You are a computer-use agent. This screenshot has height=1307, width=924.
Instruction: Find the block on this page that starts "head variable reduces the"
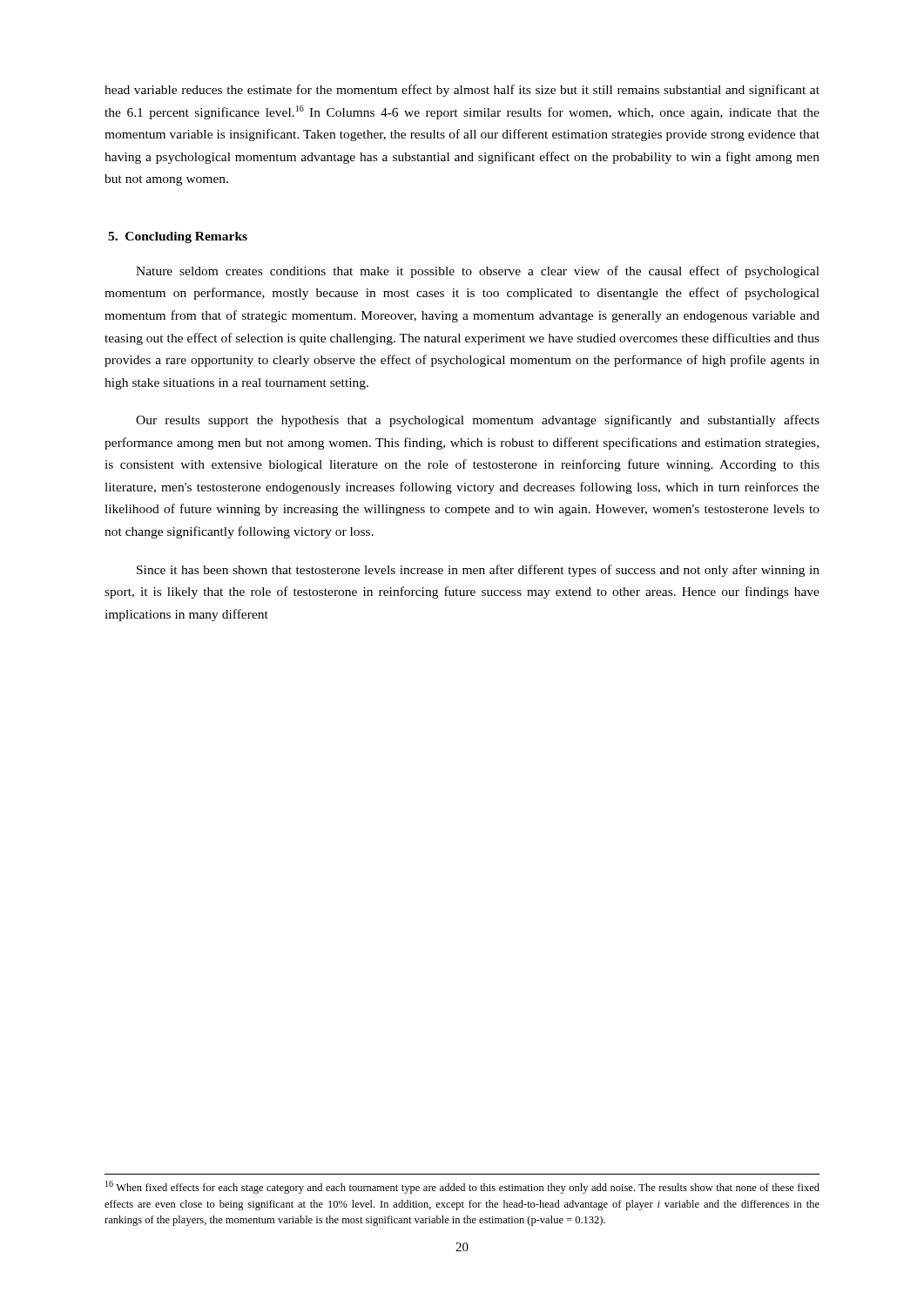pyautogui.click(x=462, y=134)
